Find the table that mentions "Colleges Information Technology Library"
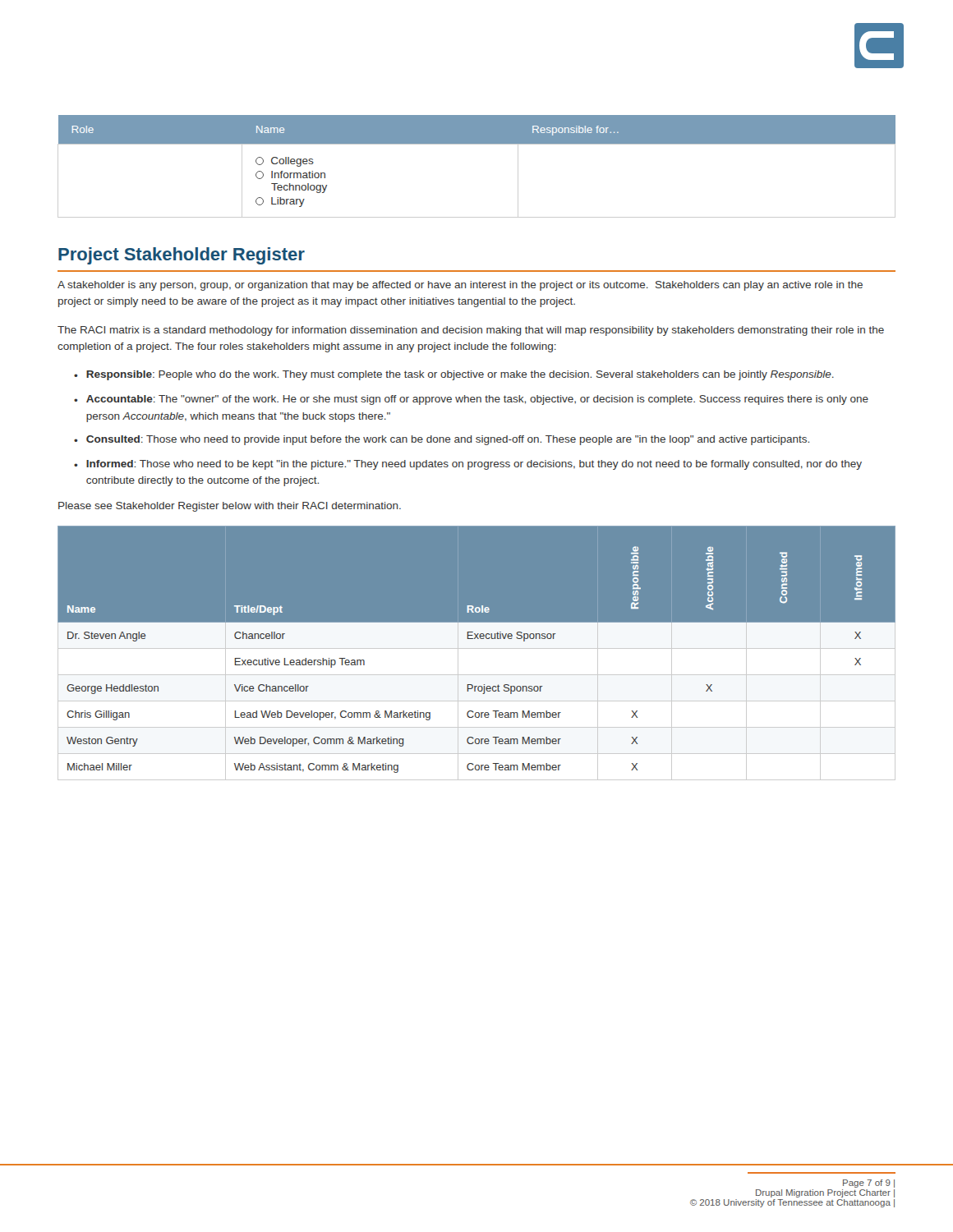The width and height of the screenshot is (953, 1232). [x=476, y=166]
